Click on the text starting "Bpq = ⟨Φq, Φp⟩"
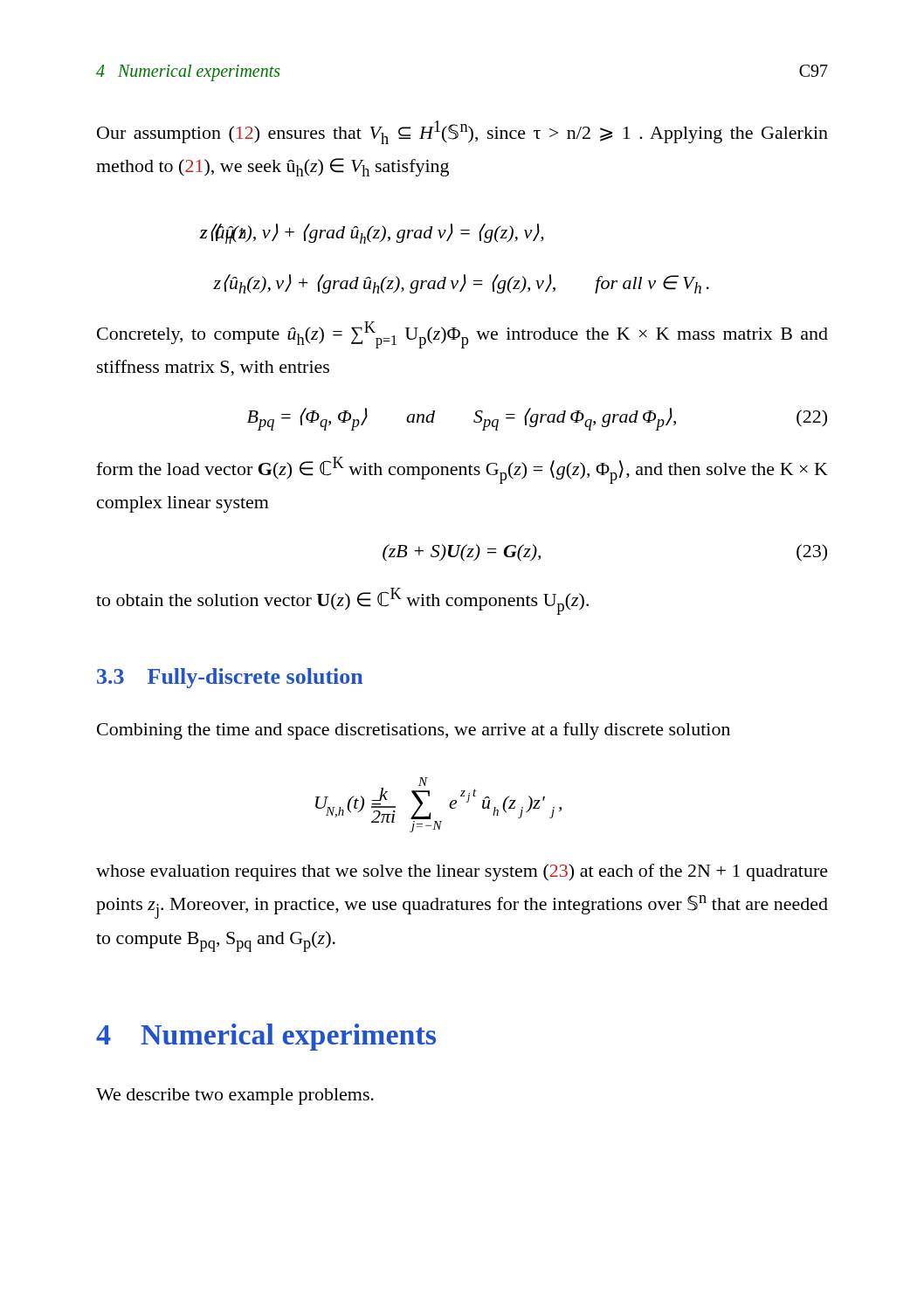Image resolution: width=924 pixels, height=1310 pixels. tap(537, 418)
